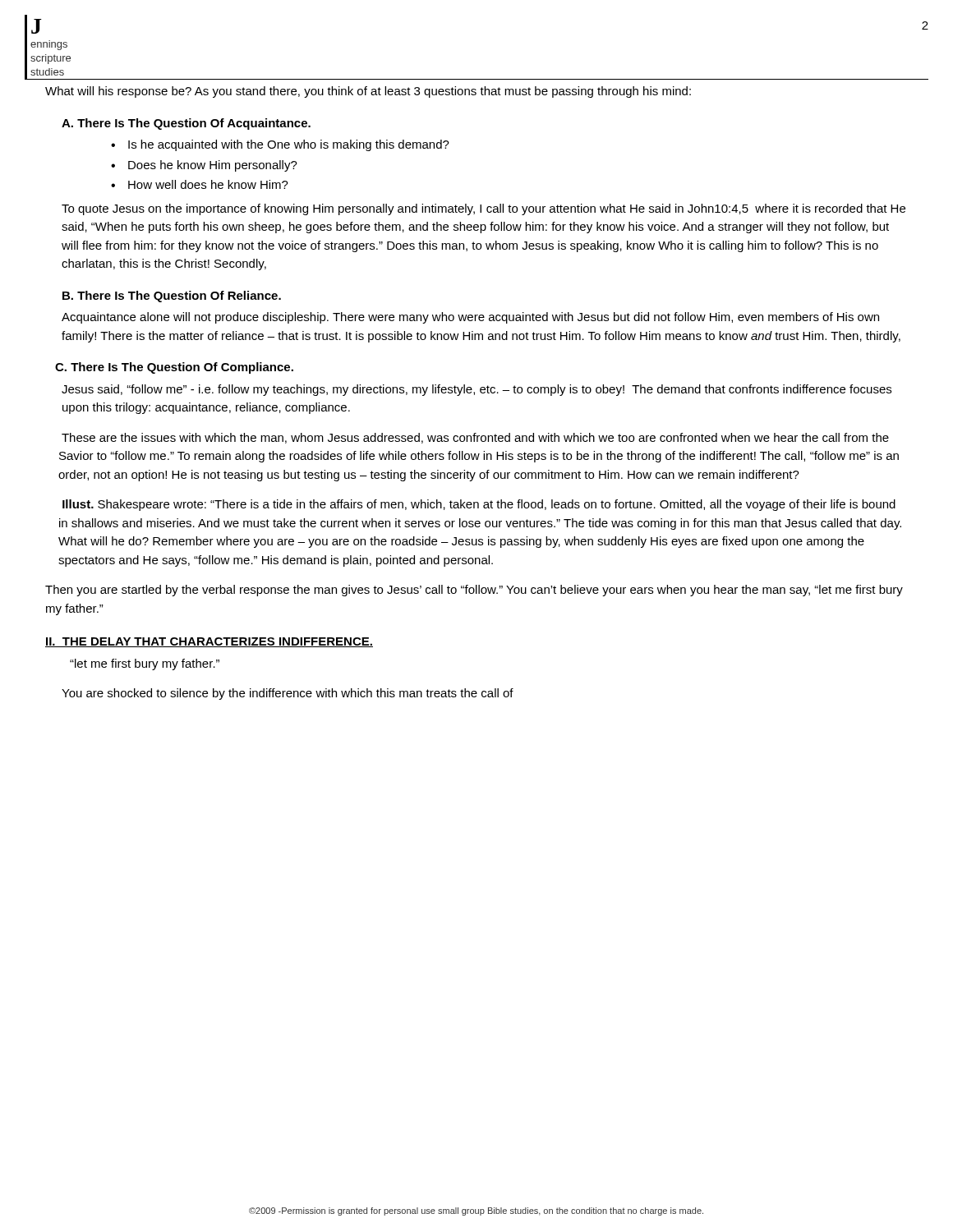The width and height of the screenshot is (953, 1232).
Task: Find the text starting "Illust. Shakespeare wrote:"
Action: [480, 532]
